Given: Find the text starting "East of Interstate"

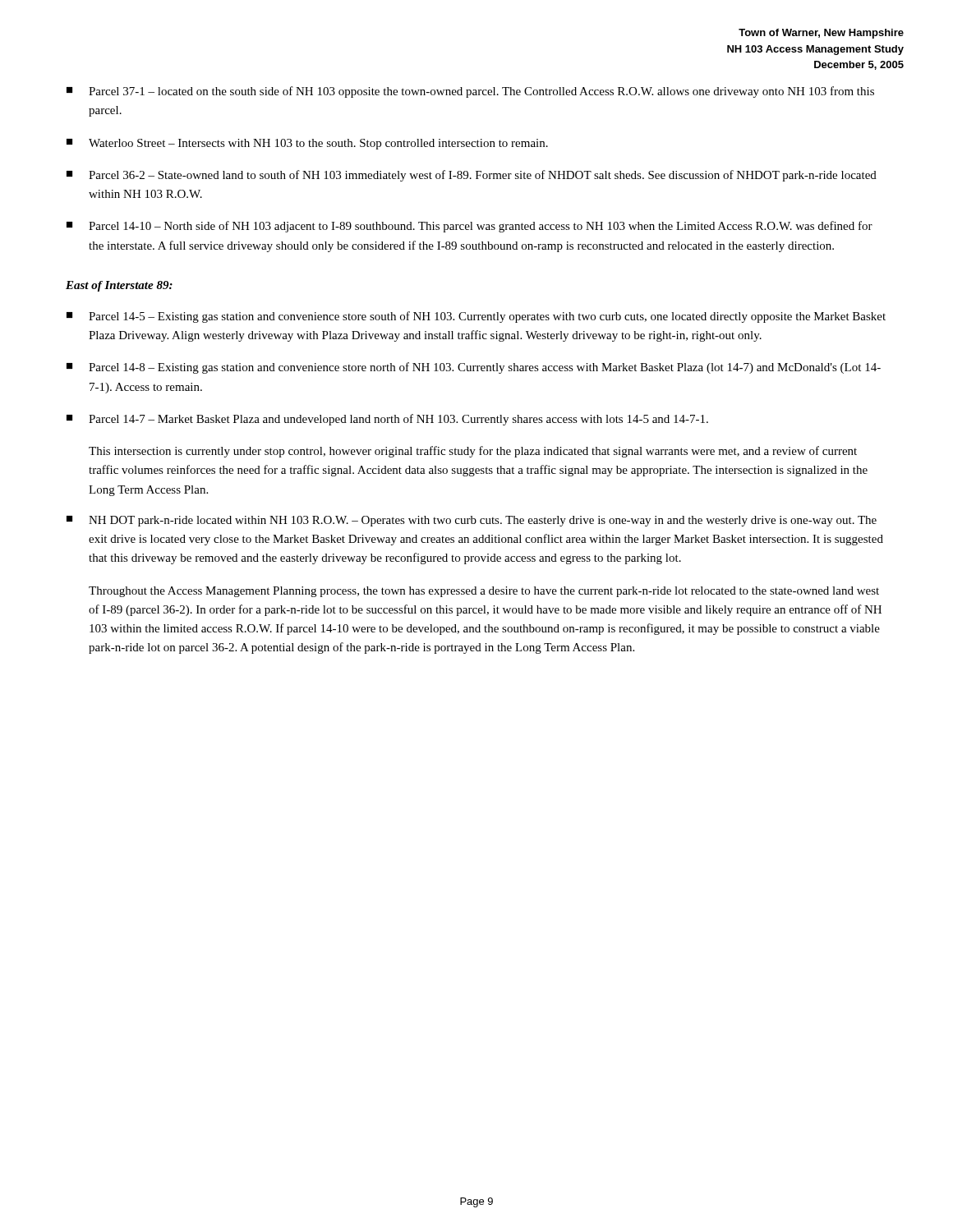Looking at the screenshot, I should point(119,285).
